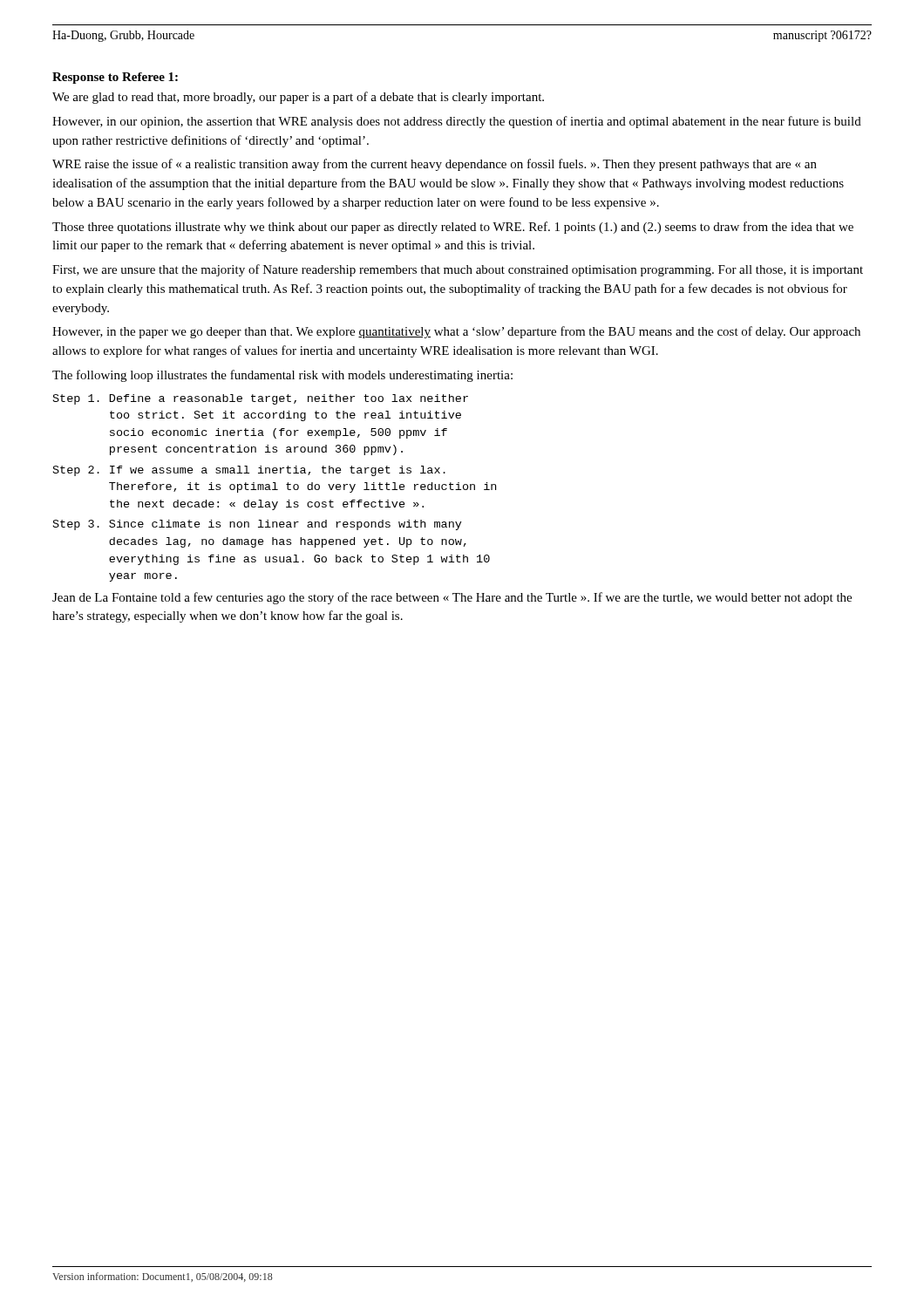Locate the block of text that opens with "Step 3. Since climate is non linear"
Image resolution: width=924 pixels, height=1308 pixels.
pyautogui.click(x=271, y=551)
